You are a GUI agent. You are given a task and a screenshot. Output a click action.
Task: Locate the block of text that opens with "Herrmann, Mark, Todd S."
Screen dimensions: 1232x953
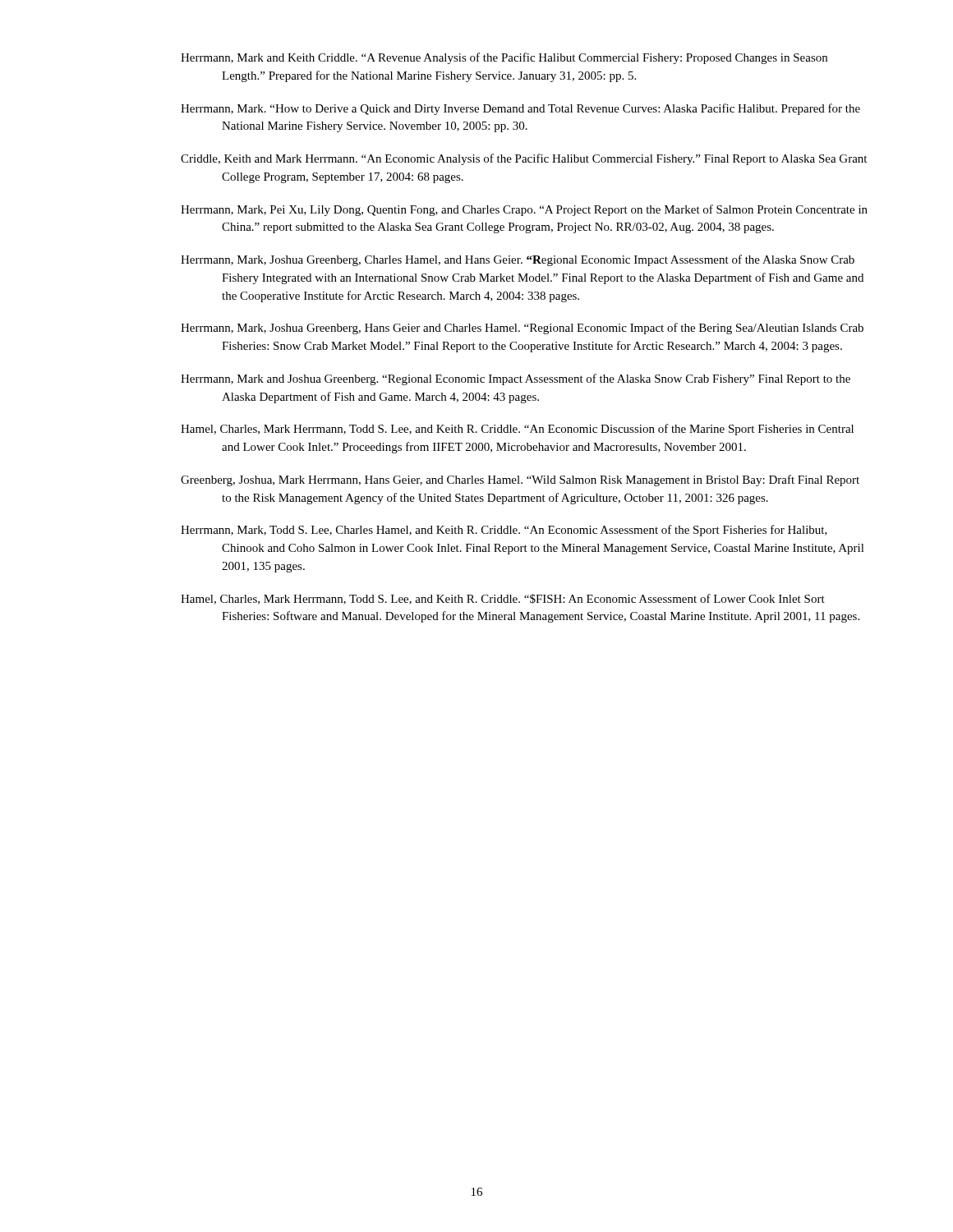[523, 548]
